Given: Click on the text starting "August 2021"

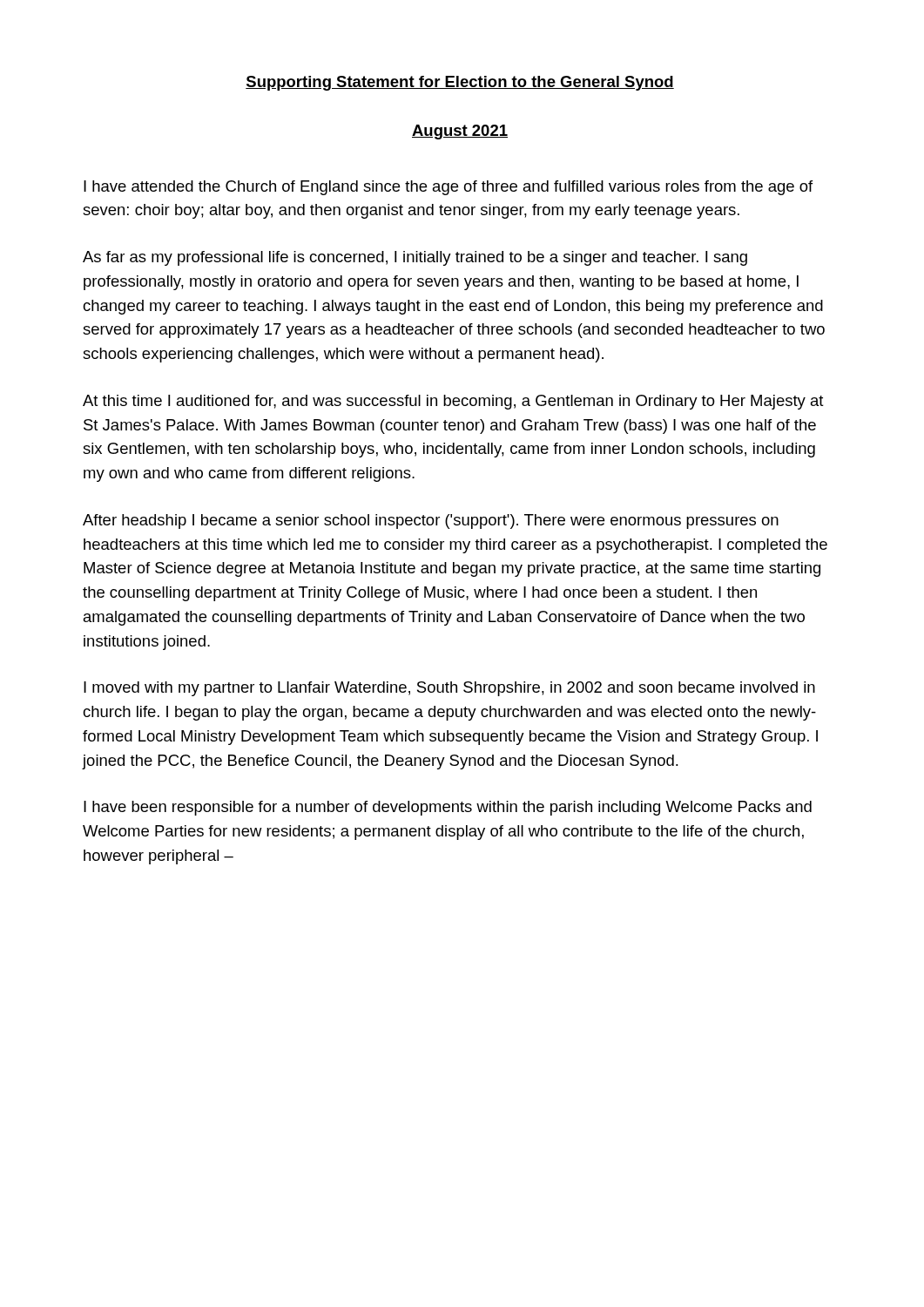Looking at the screenshot, I should (460, 130).
